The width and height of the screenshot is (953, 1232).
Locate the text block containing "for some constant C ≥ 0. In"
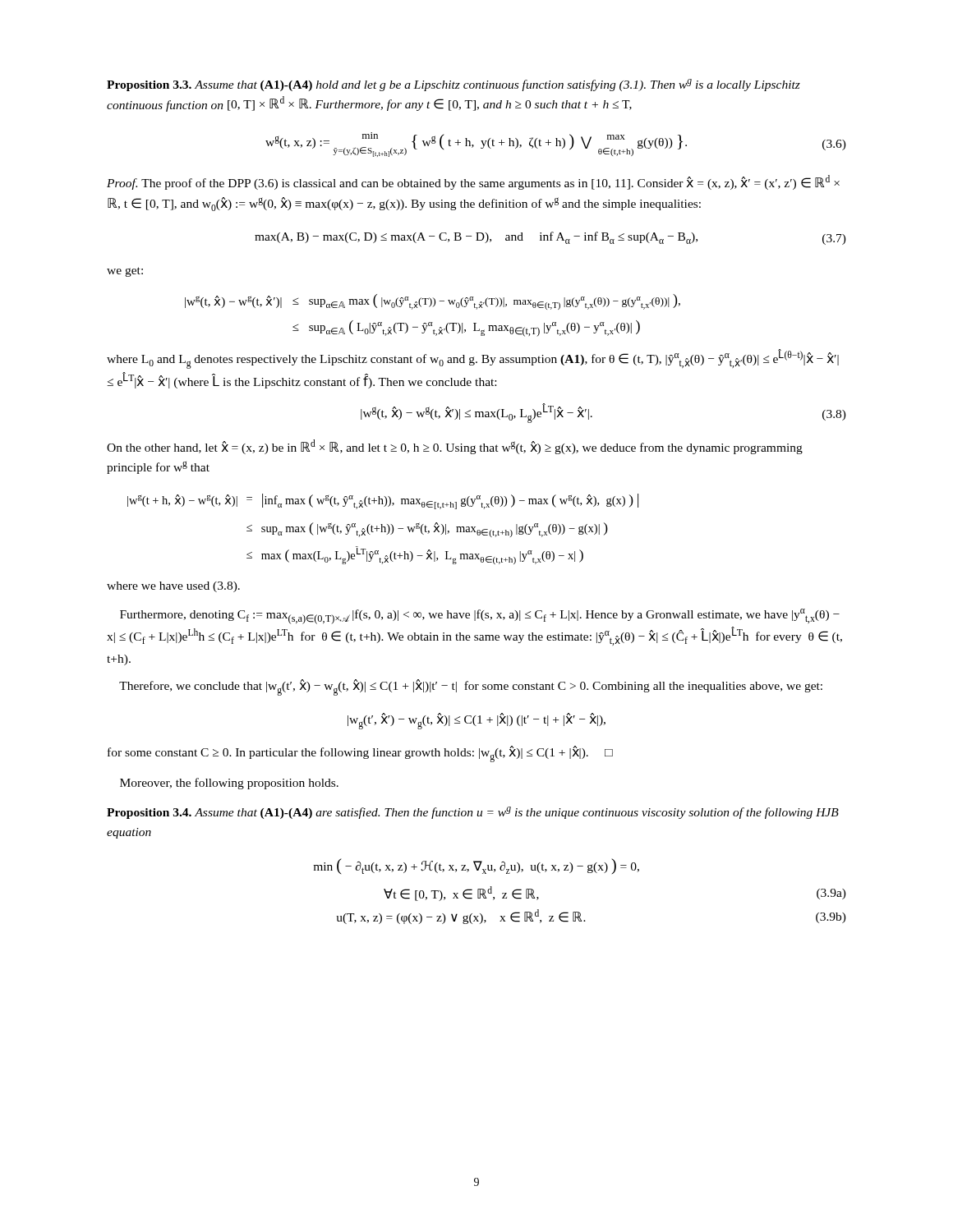360,754
